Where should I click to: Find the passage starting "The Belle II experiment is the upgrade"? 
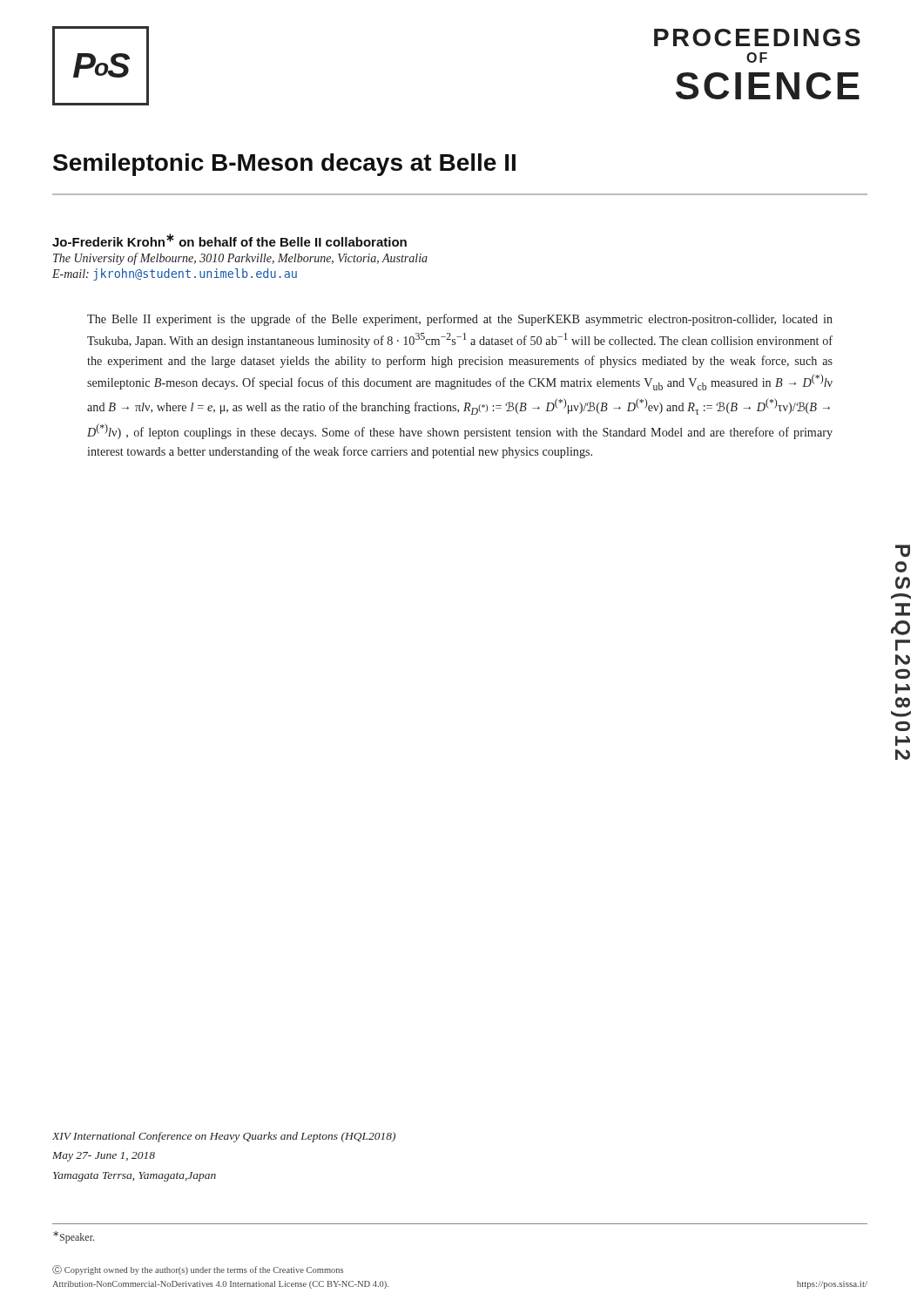(x=460, y=385)
